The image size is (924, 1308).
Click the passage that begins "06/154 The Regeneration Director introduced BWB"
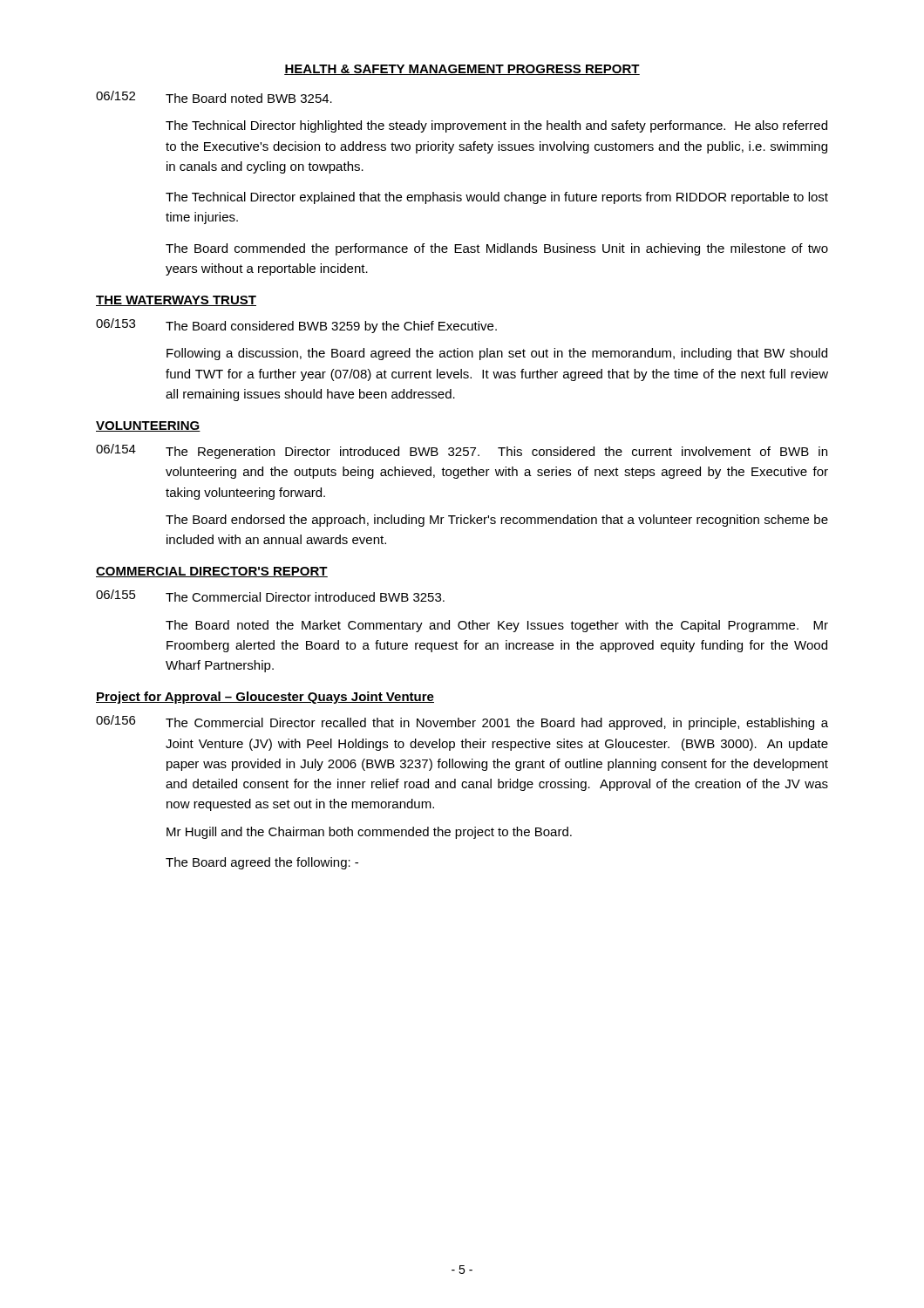pyautogui.click(x=462, y=472)
